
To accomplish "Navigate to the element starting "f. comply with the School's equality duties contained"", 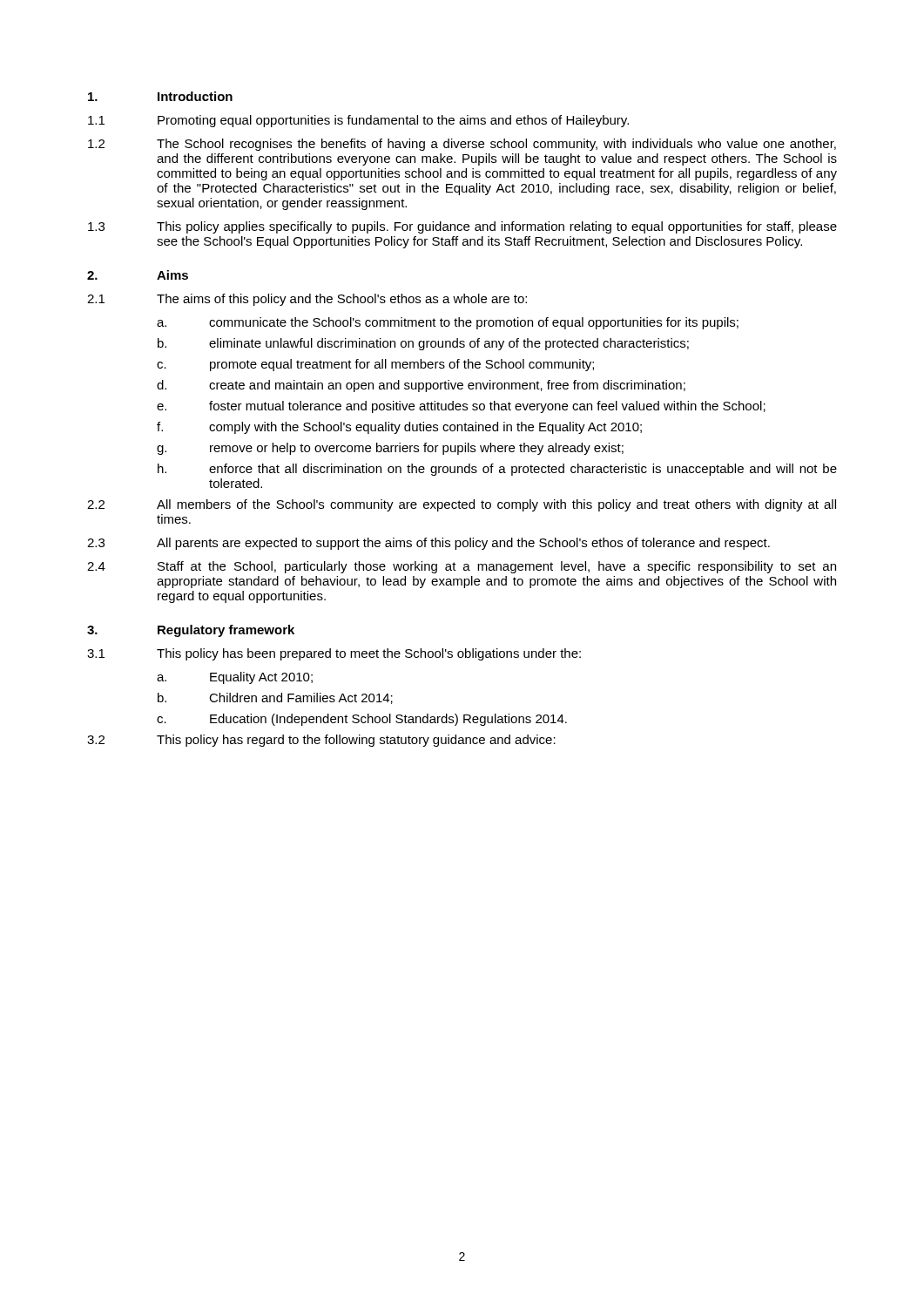I will [x=497, y=427].
